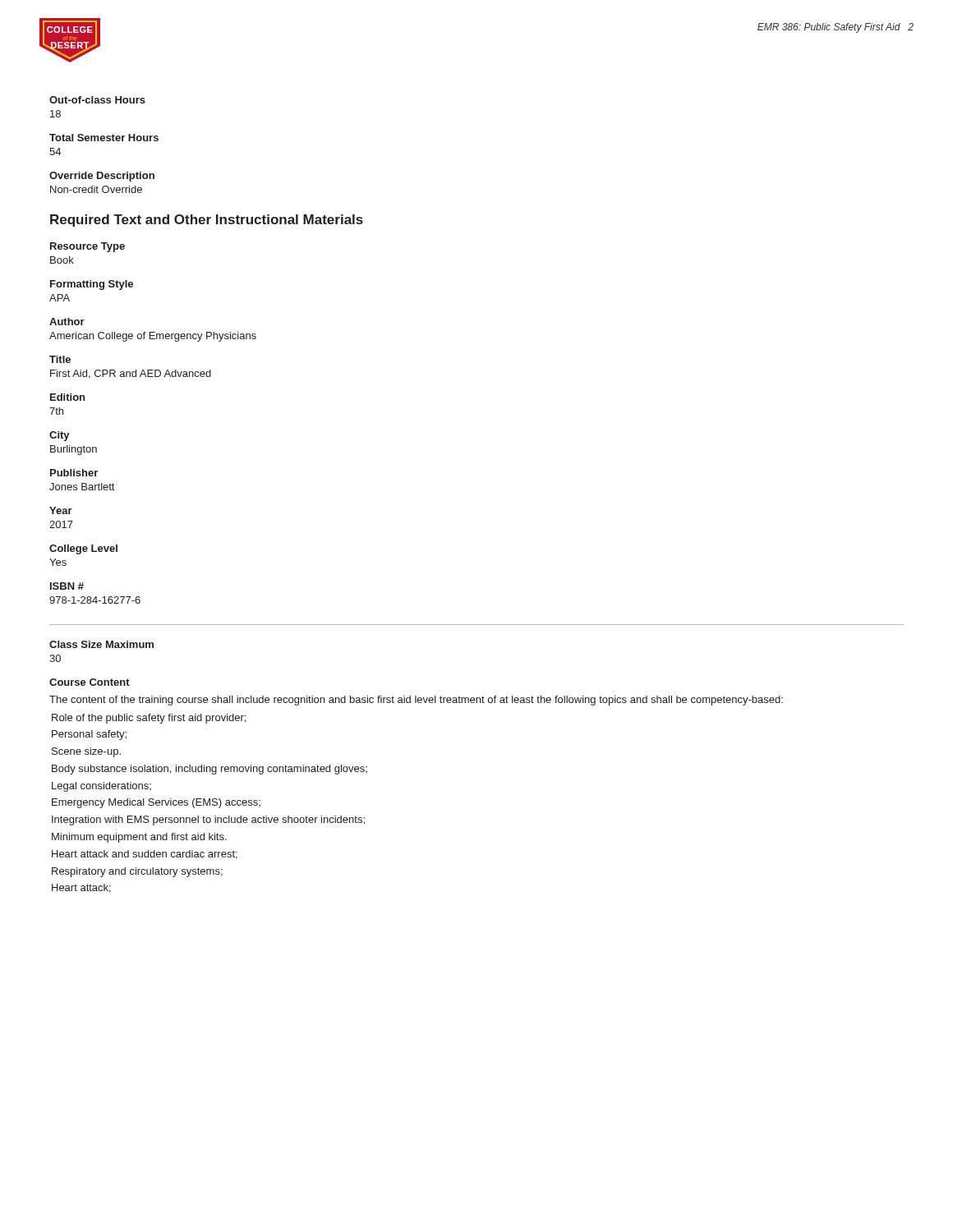Select the list item that says "Role of the public safety"
This screenshot has height=1232, width=953.
tap(149, 717)
